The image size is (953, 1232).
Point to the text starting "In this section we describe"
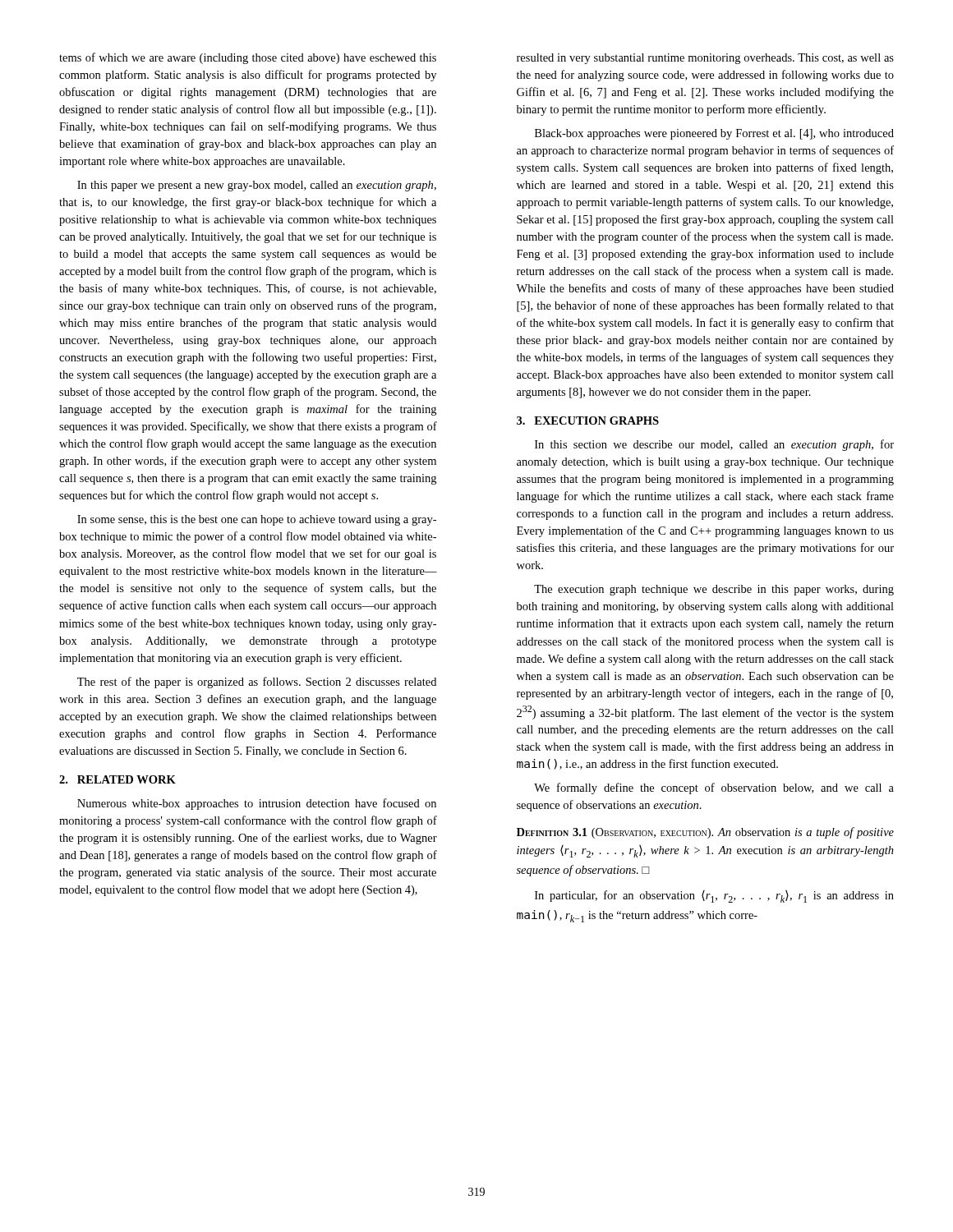tap(705, 505)
